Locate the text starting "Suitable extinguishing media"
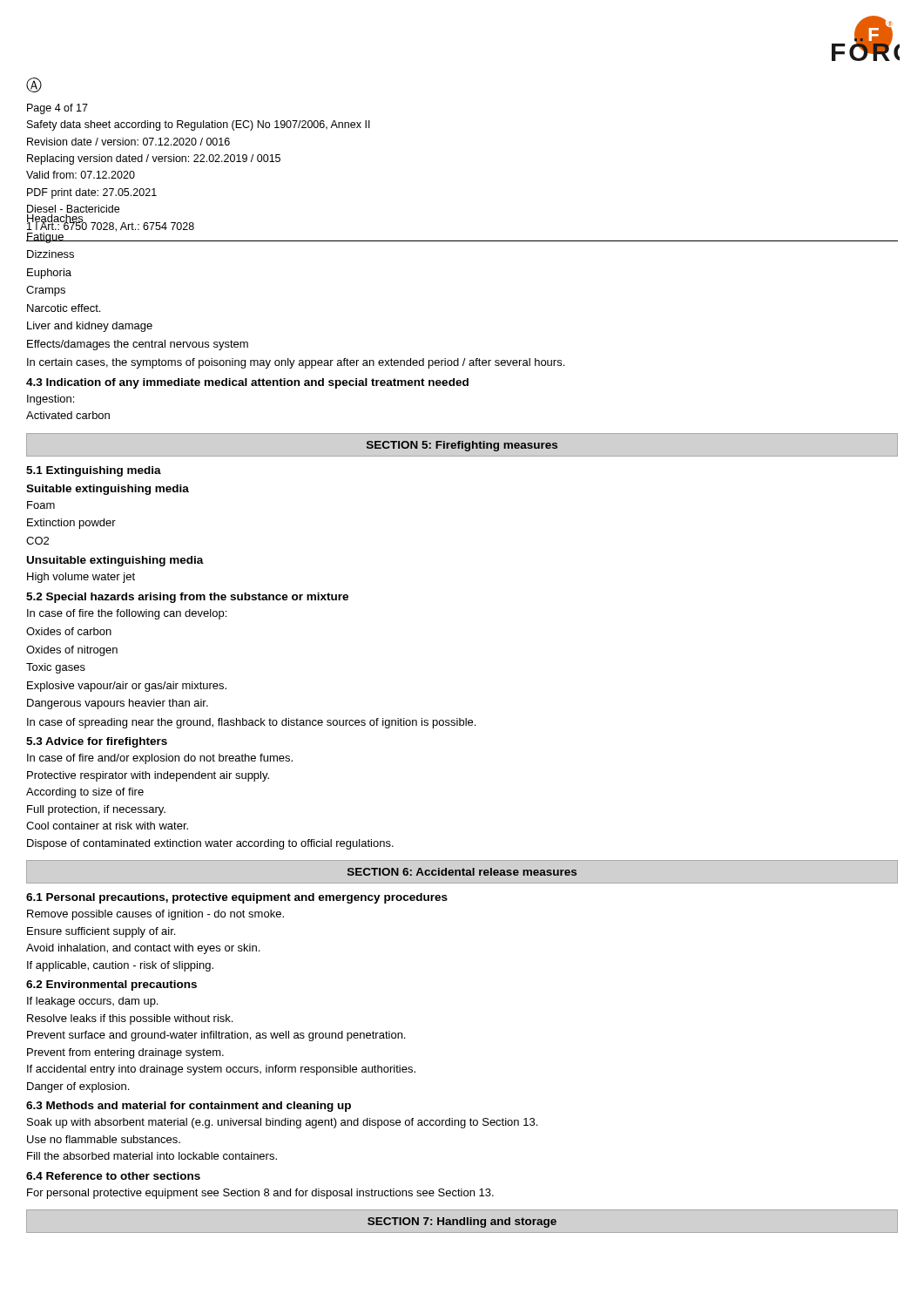The width and height of the screenshot is (924, 1307). (107, 488)
